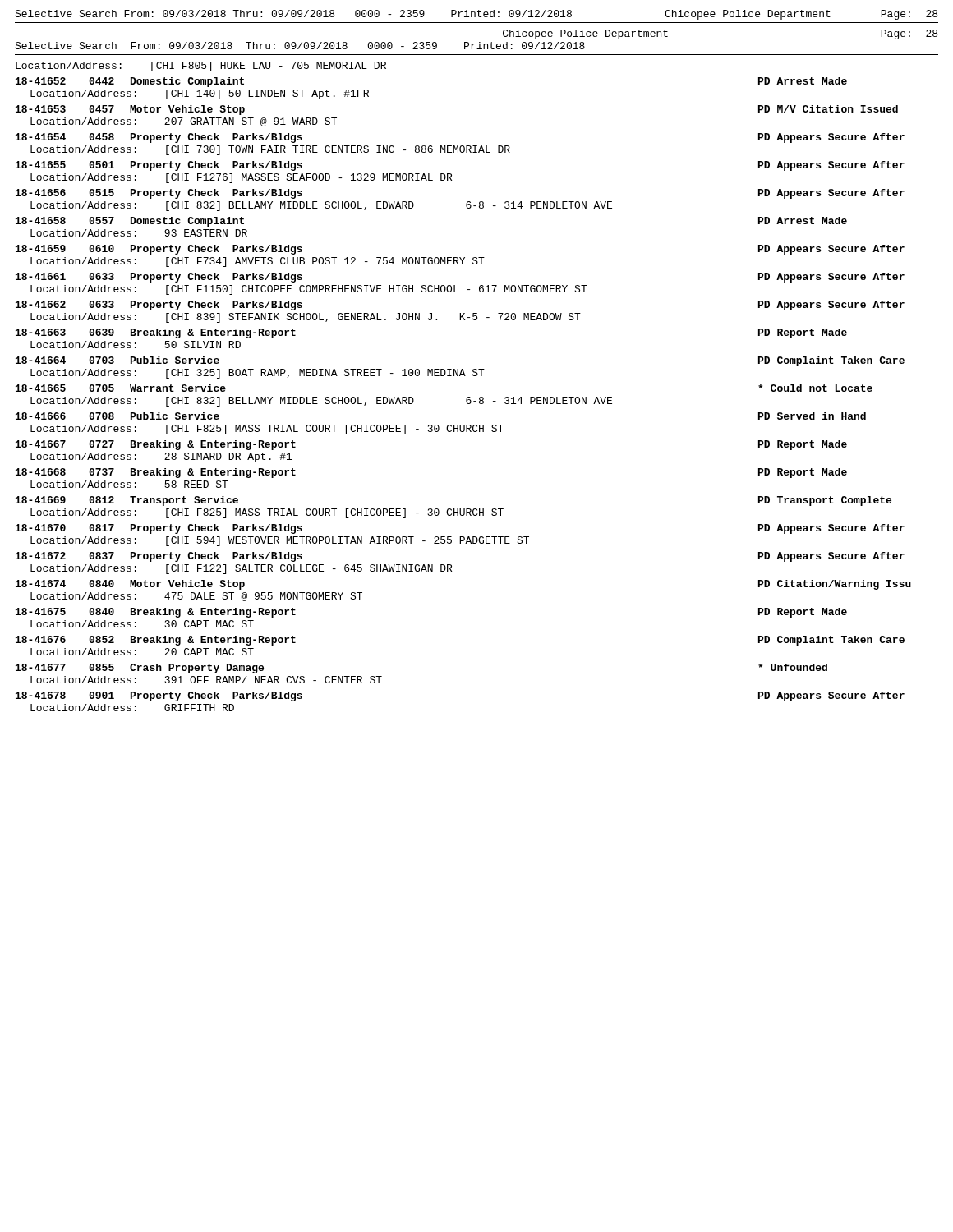The image size is (953, 1232).
Task: Locate the block of text that opens with "Location/Address: [CHI F805] HUKE"
Action: point(201,66)
